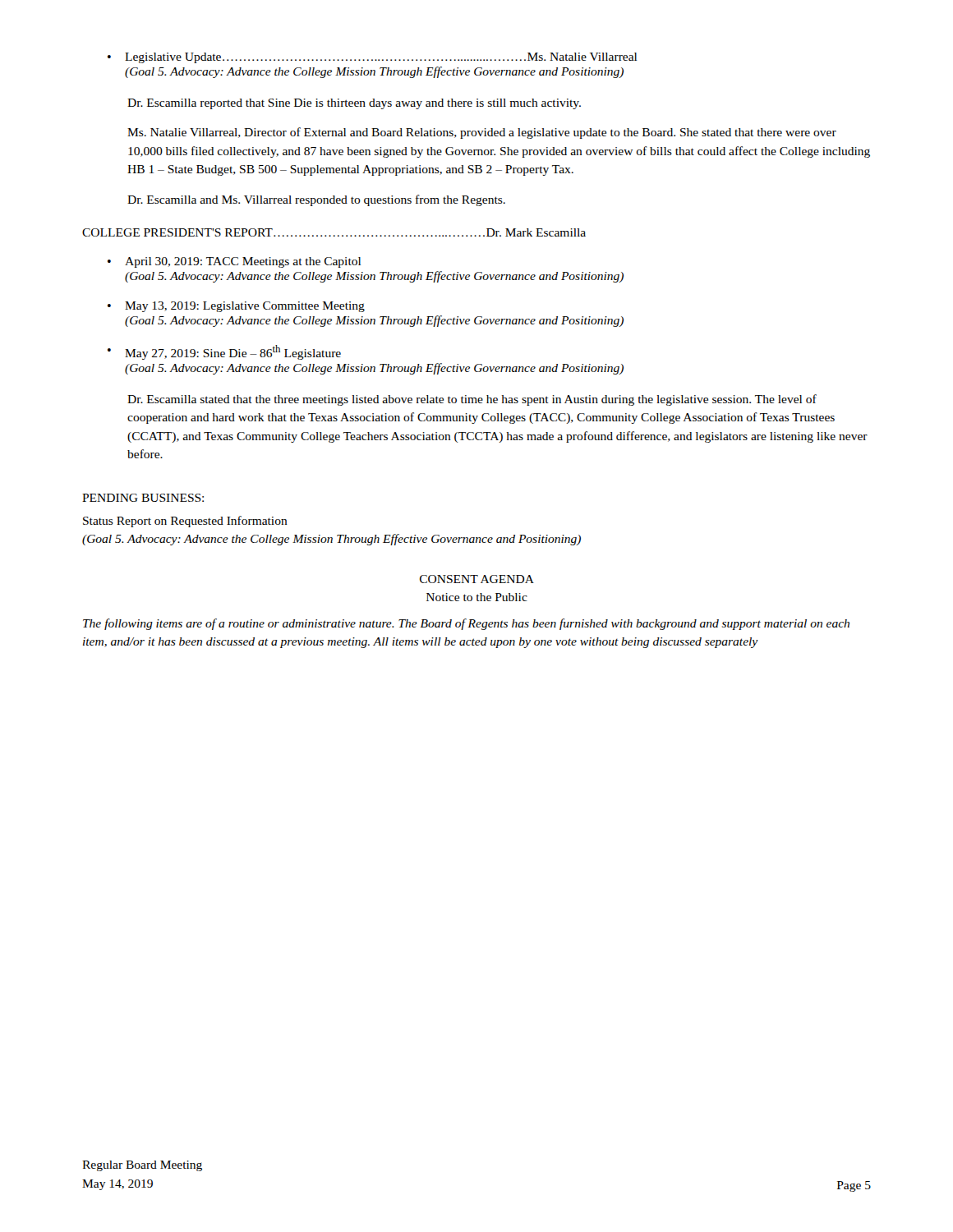Find the text block with the text "Dr. Escamilla stated that the"

(x=499, y=427)
